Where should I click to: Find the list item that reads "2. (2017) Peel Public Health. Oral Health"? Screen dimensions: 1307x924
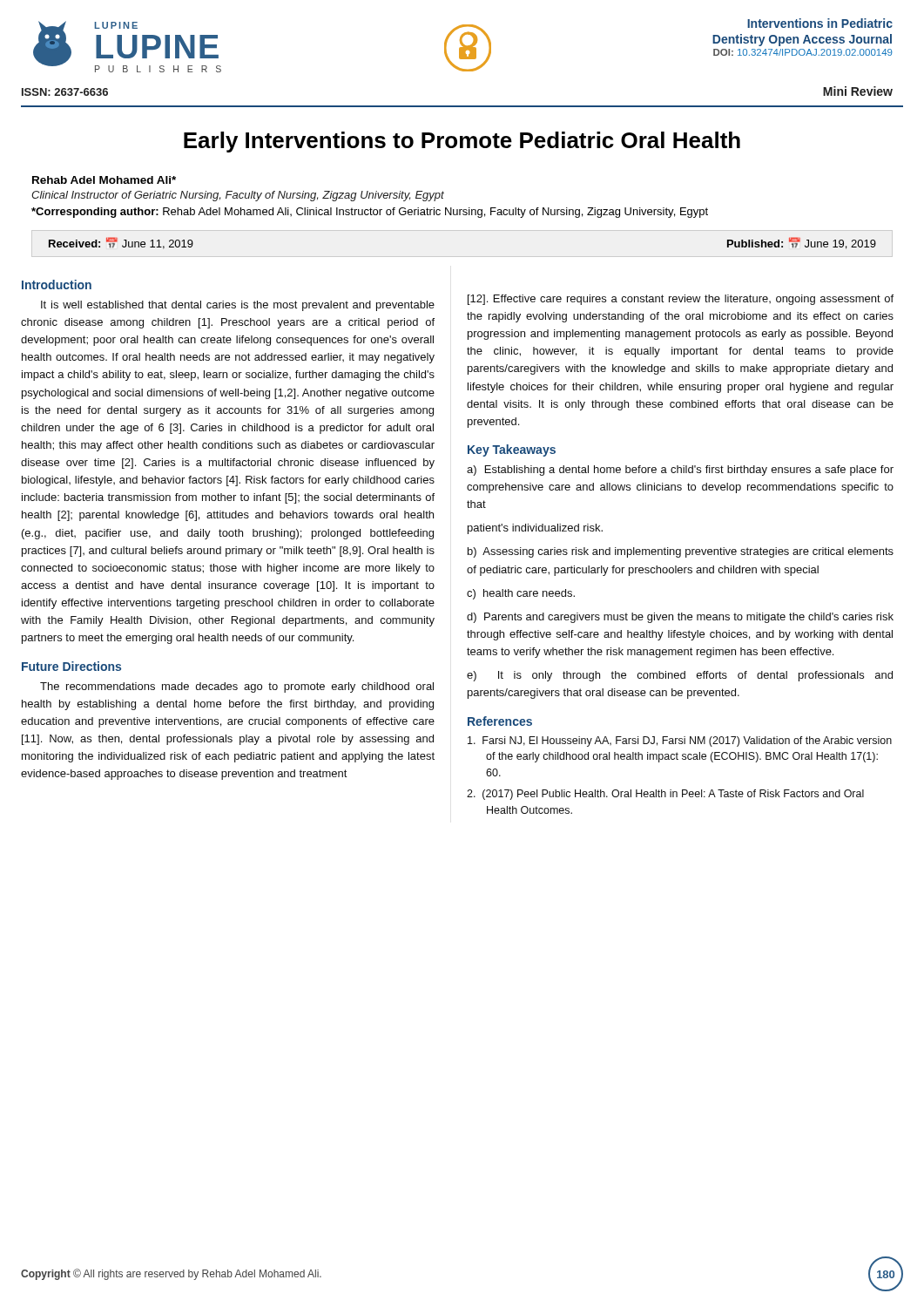point(665,802)
